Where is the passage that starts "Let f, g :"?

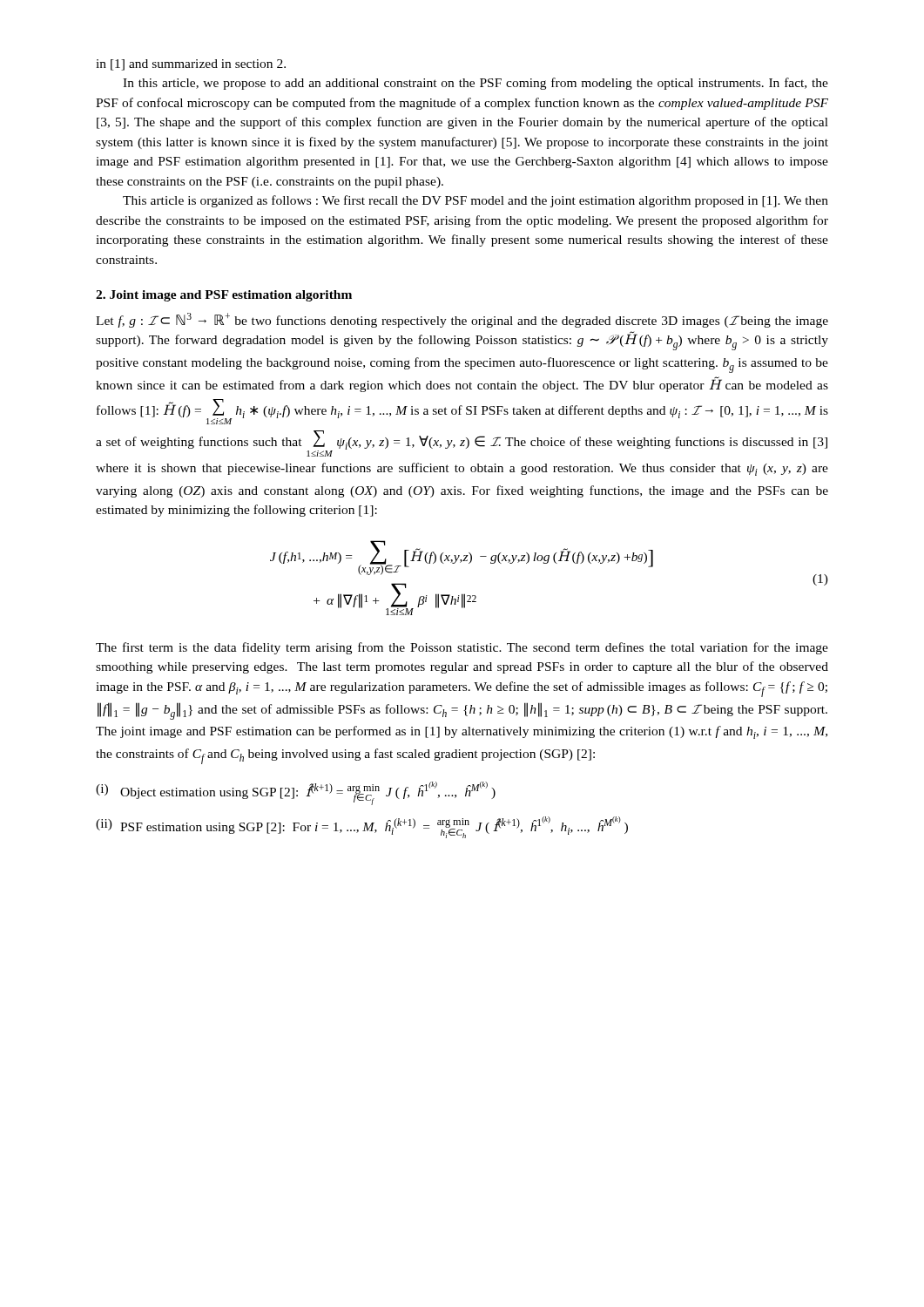(462, 415)
